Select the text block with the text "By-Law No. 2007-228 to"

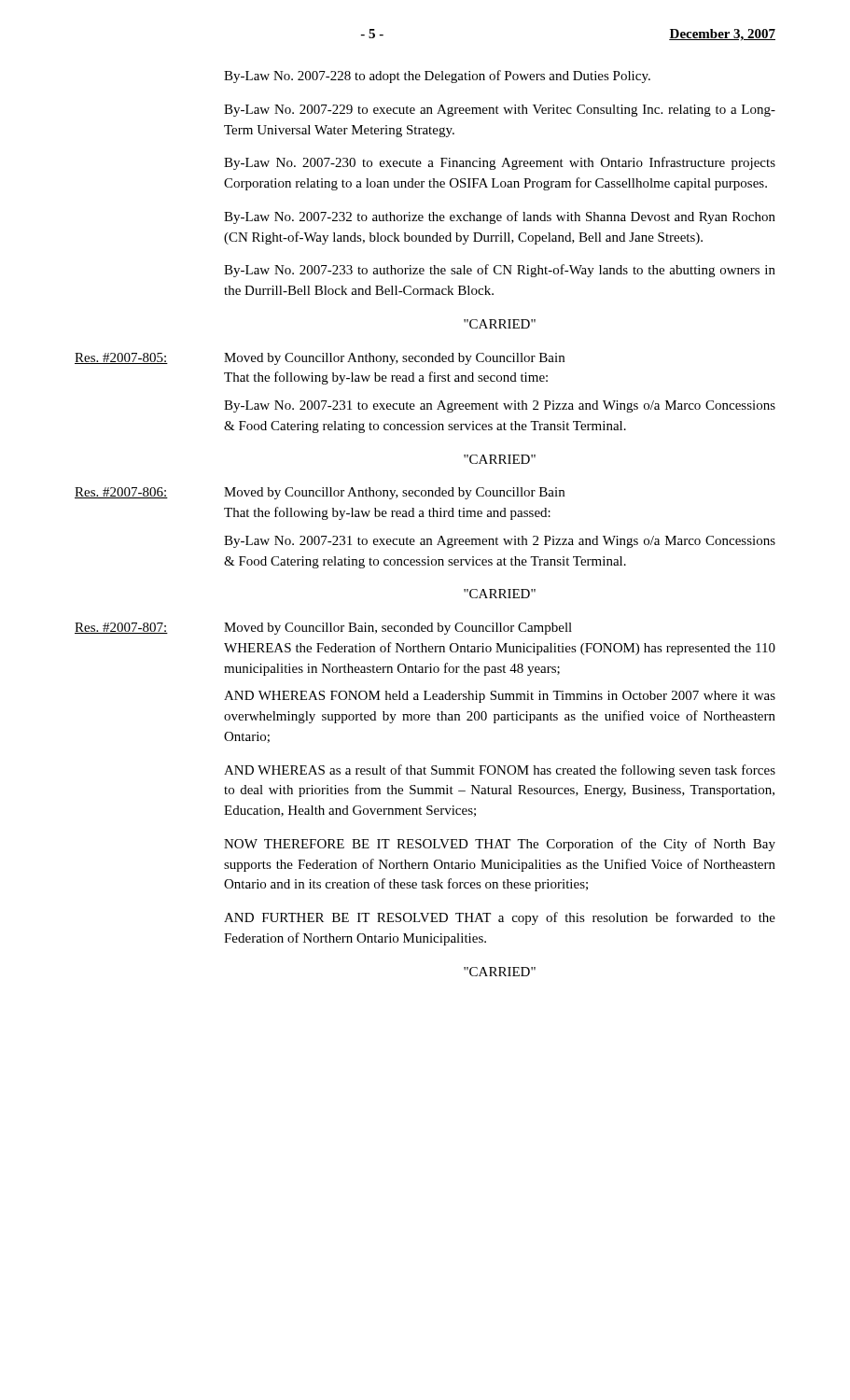437,76
